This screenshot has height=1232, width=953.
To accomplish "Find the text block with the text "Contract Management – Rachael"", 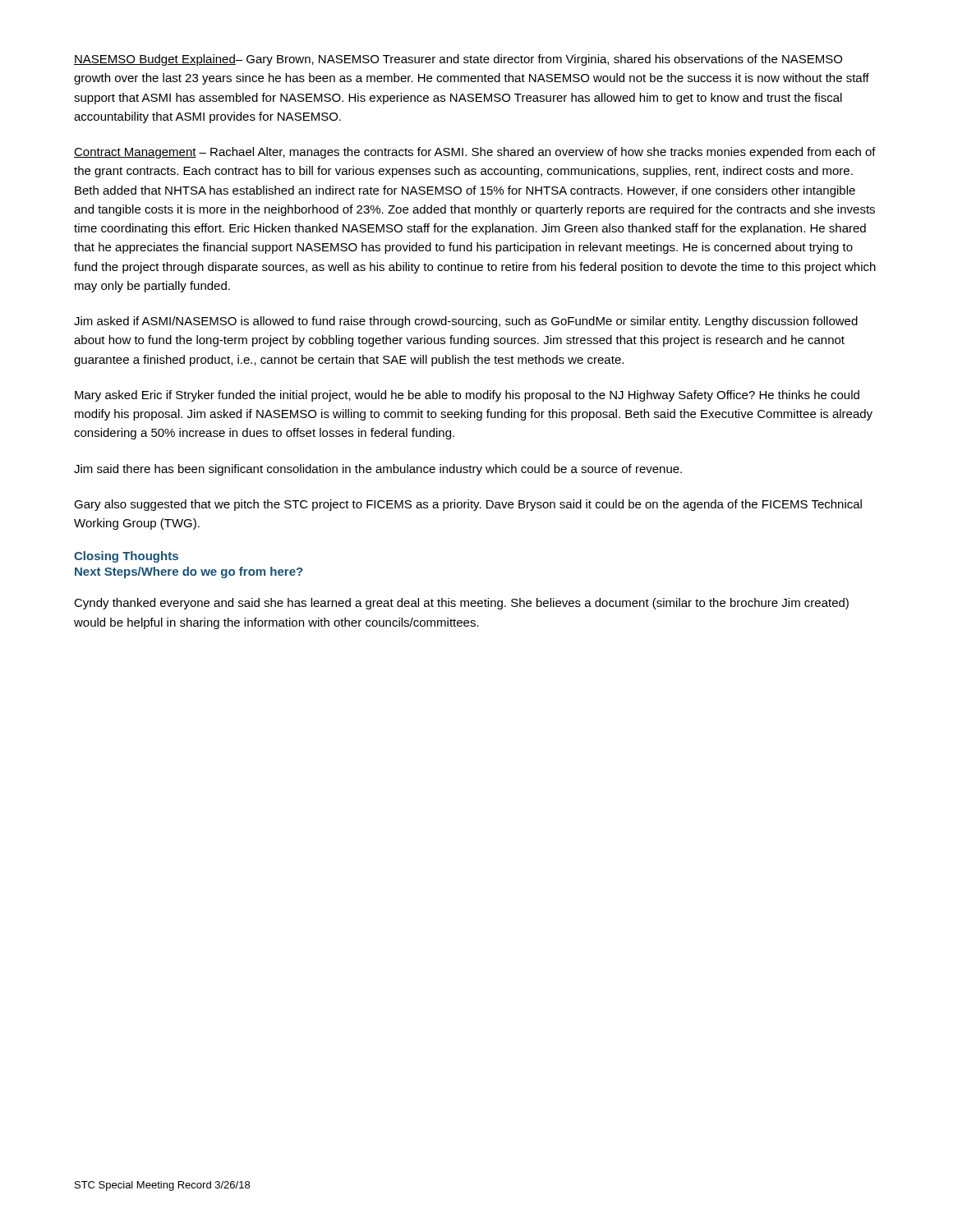I will point(475,218).
